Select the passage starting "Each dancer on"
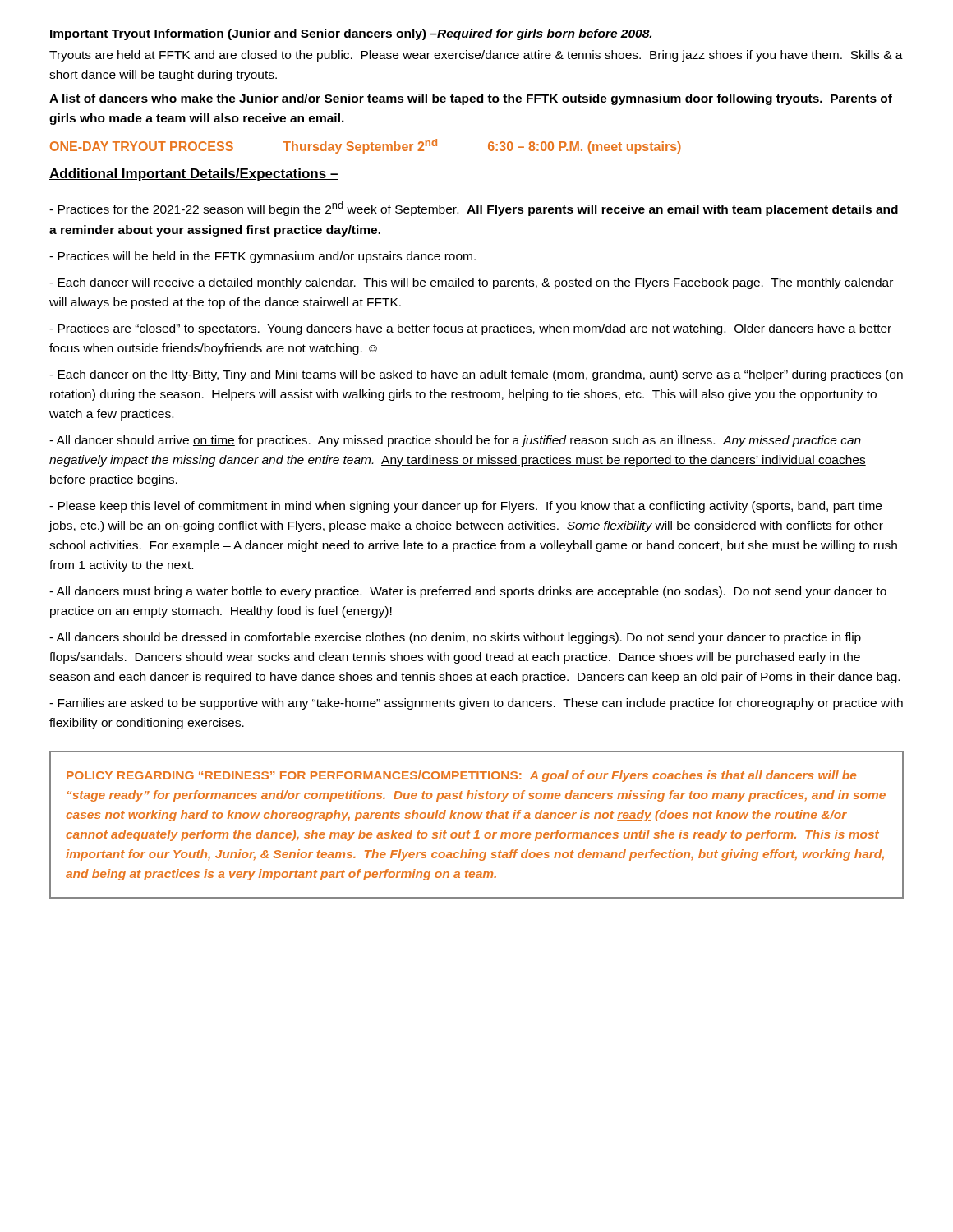Screen dimensions: 1232x953 476,394
